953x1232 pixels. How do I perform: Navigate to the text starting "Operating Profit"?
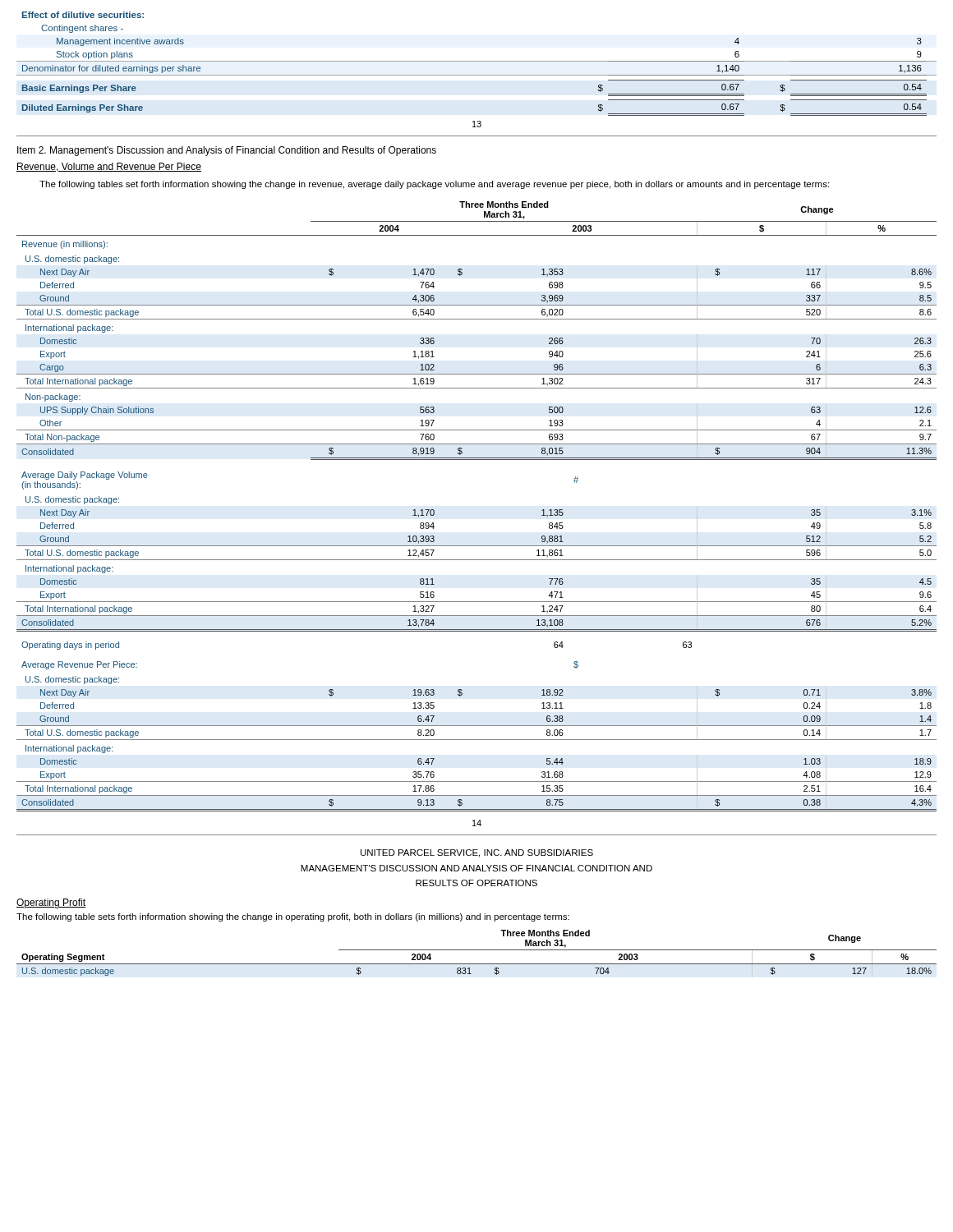(x=51, y=903)
